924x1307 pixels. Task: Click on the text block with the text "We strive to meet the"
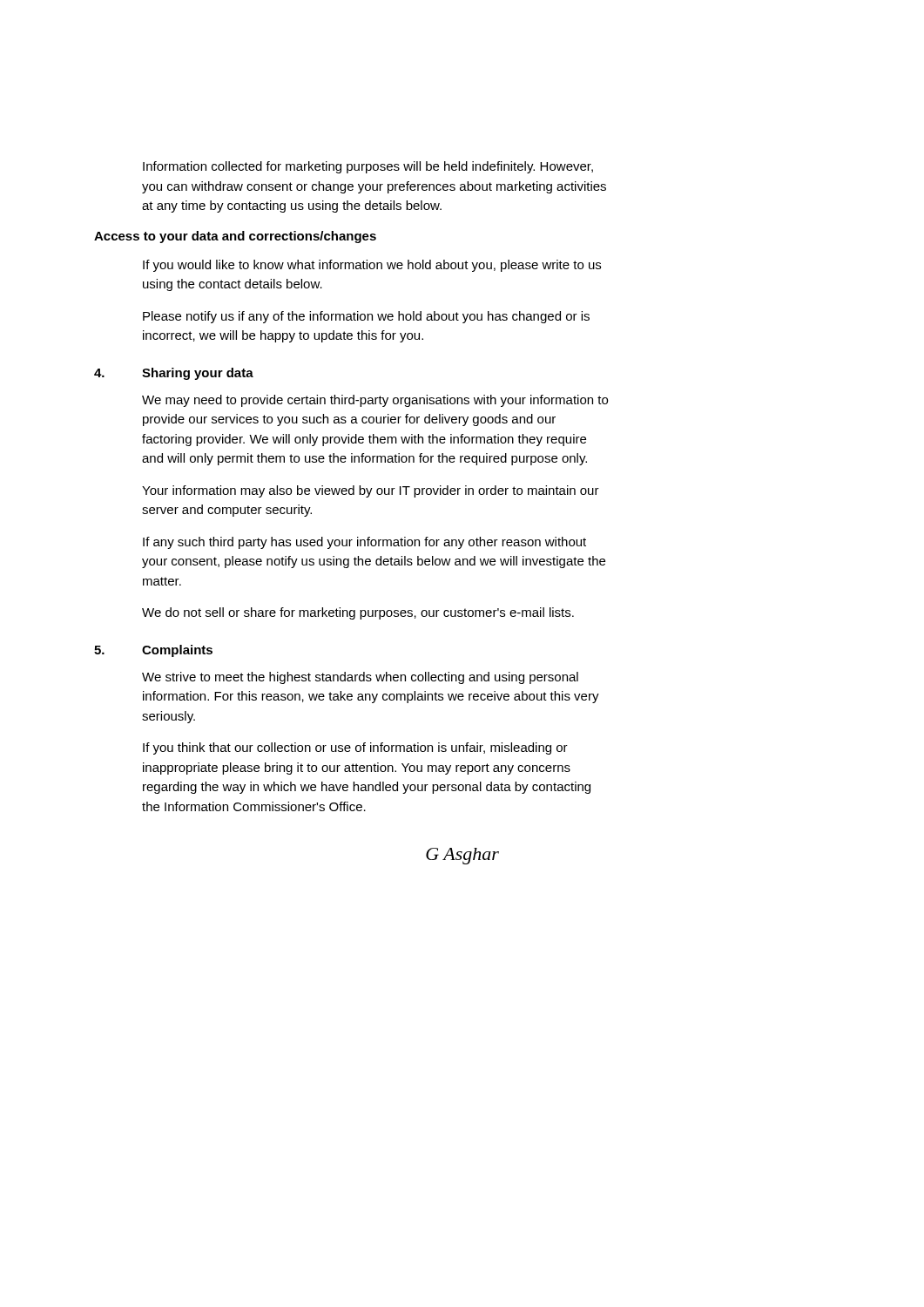pyautogui.click(x=486, y=696)
